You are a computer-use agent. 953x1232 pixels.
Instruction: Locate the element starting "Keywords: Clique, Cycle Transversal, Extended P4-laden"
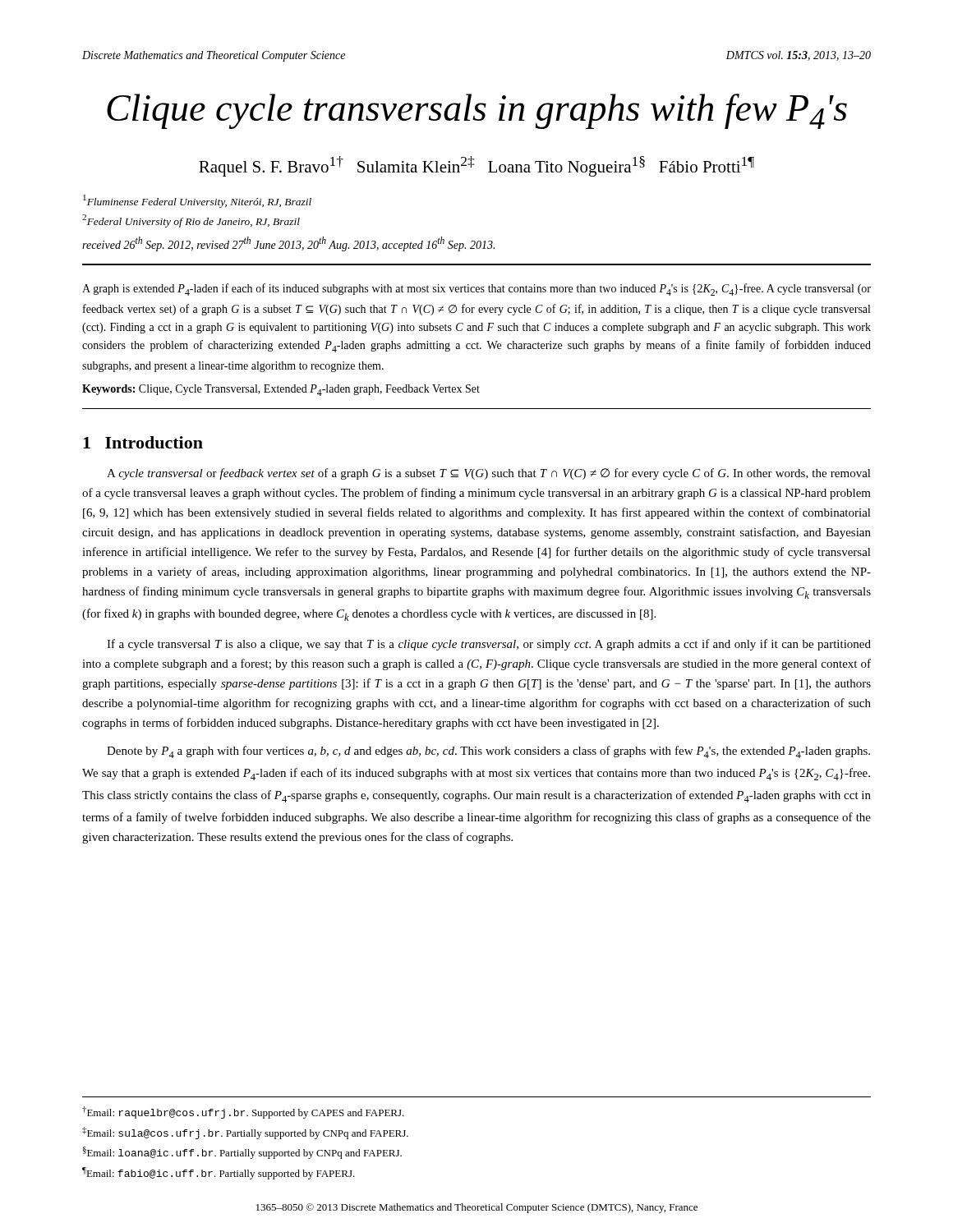click(281, 391)
